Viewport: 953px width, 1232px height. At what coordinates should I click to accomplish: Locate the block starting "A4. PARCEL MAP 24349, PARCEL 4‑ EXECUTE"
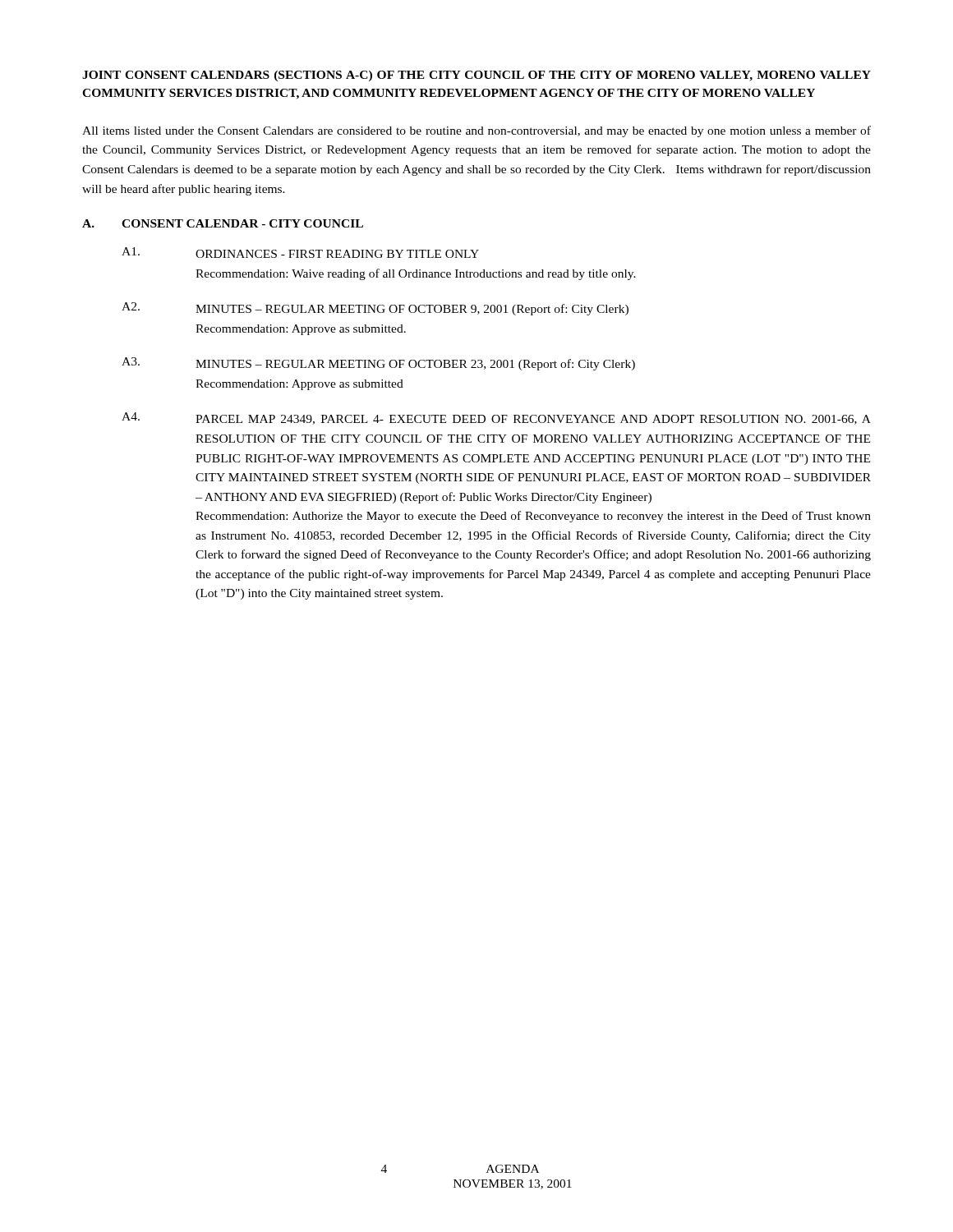coord(476,506)
